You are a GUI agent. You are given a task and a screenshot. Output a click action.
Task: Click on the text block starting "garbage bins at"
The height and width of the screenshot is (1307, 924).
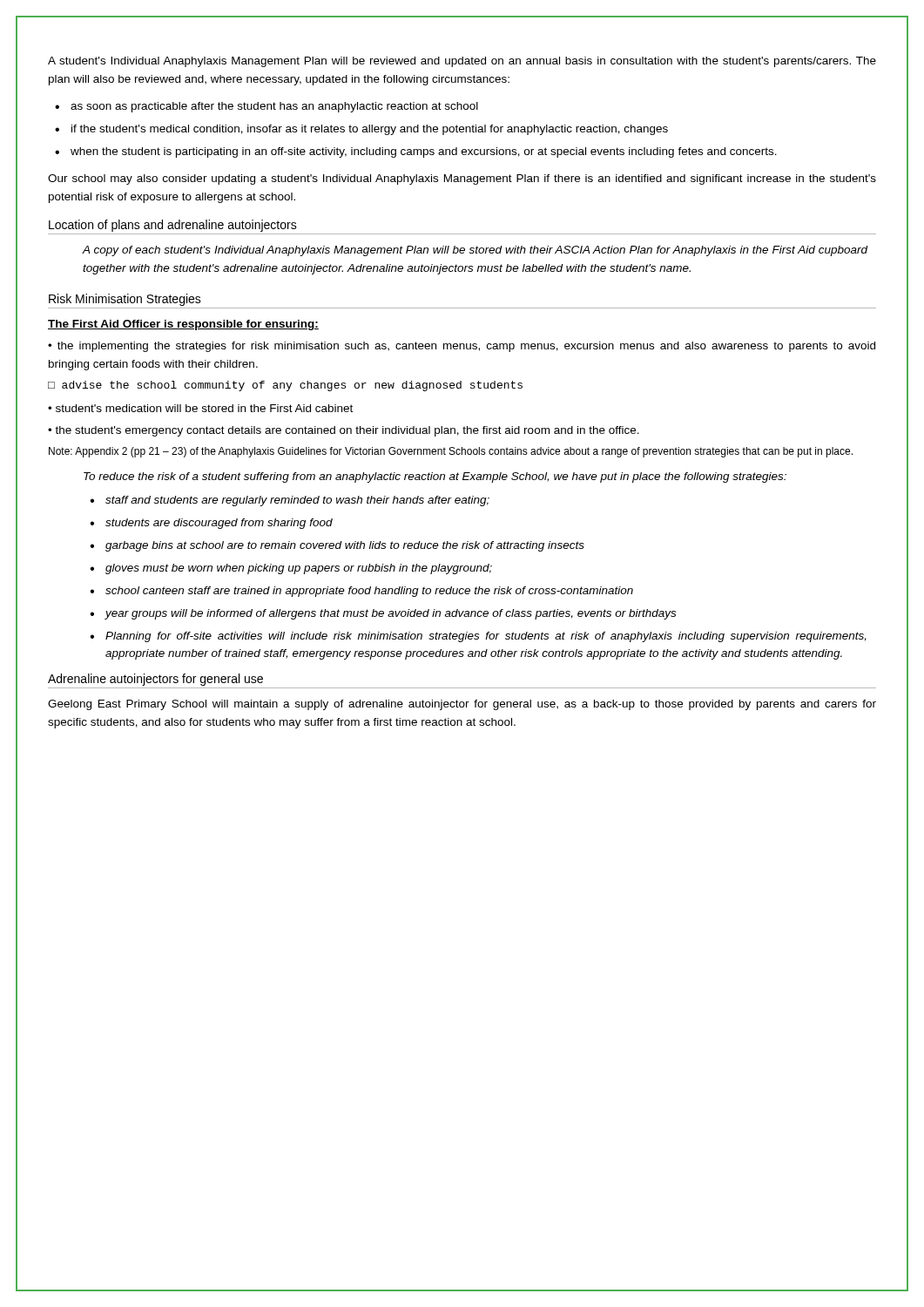pos(345,545)
